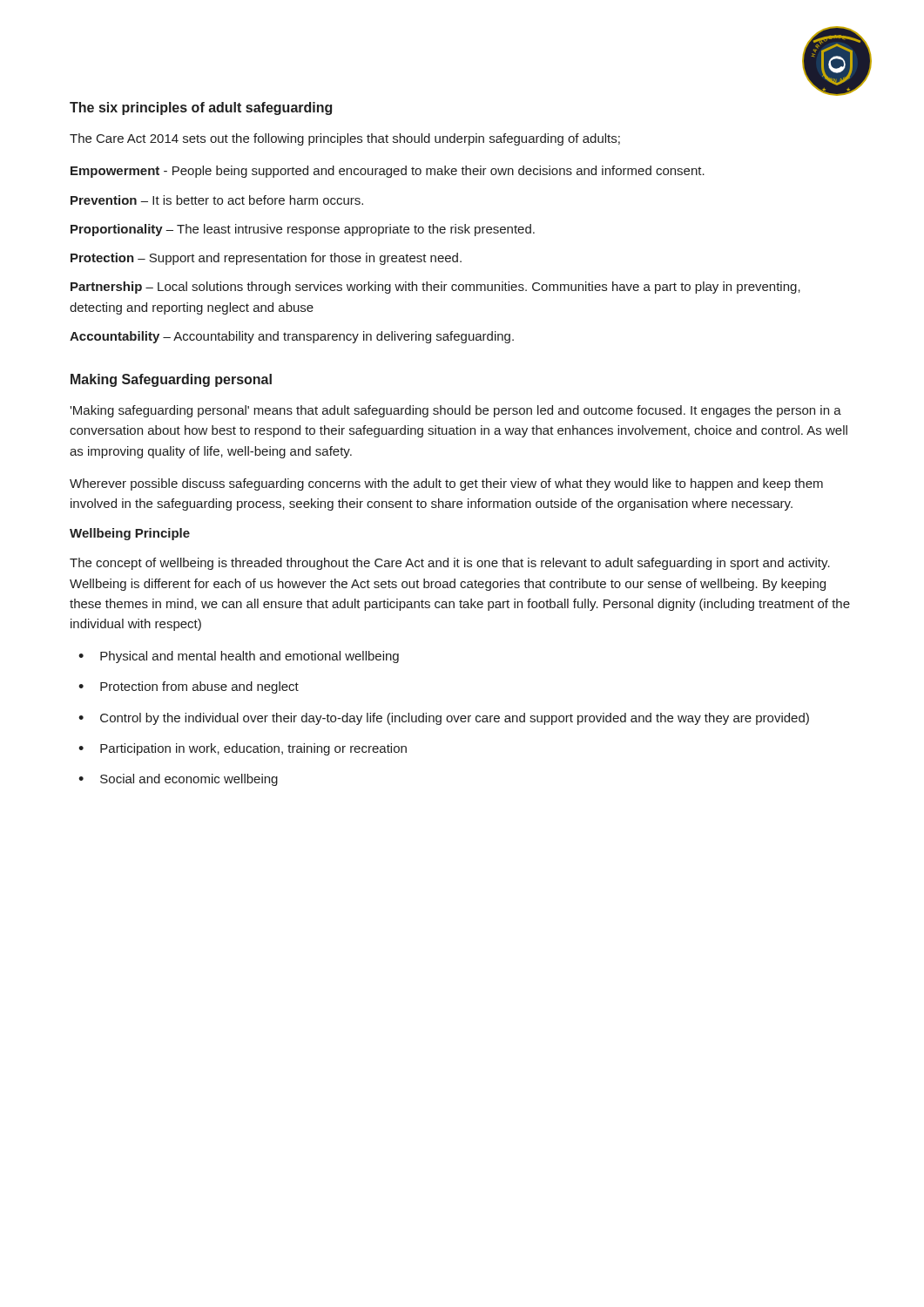Locate the text block that says "The concept of wellbeing"
Image resolution: width=924 pixels, height=1307 pixels.
coord(460,593)
